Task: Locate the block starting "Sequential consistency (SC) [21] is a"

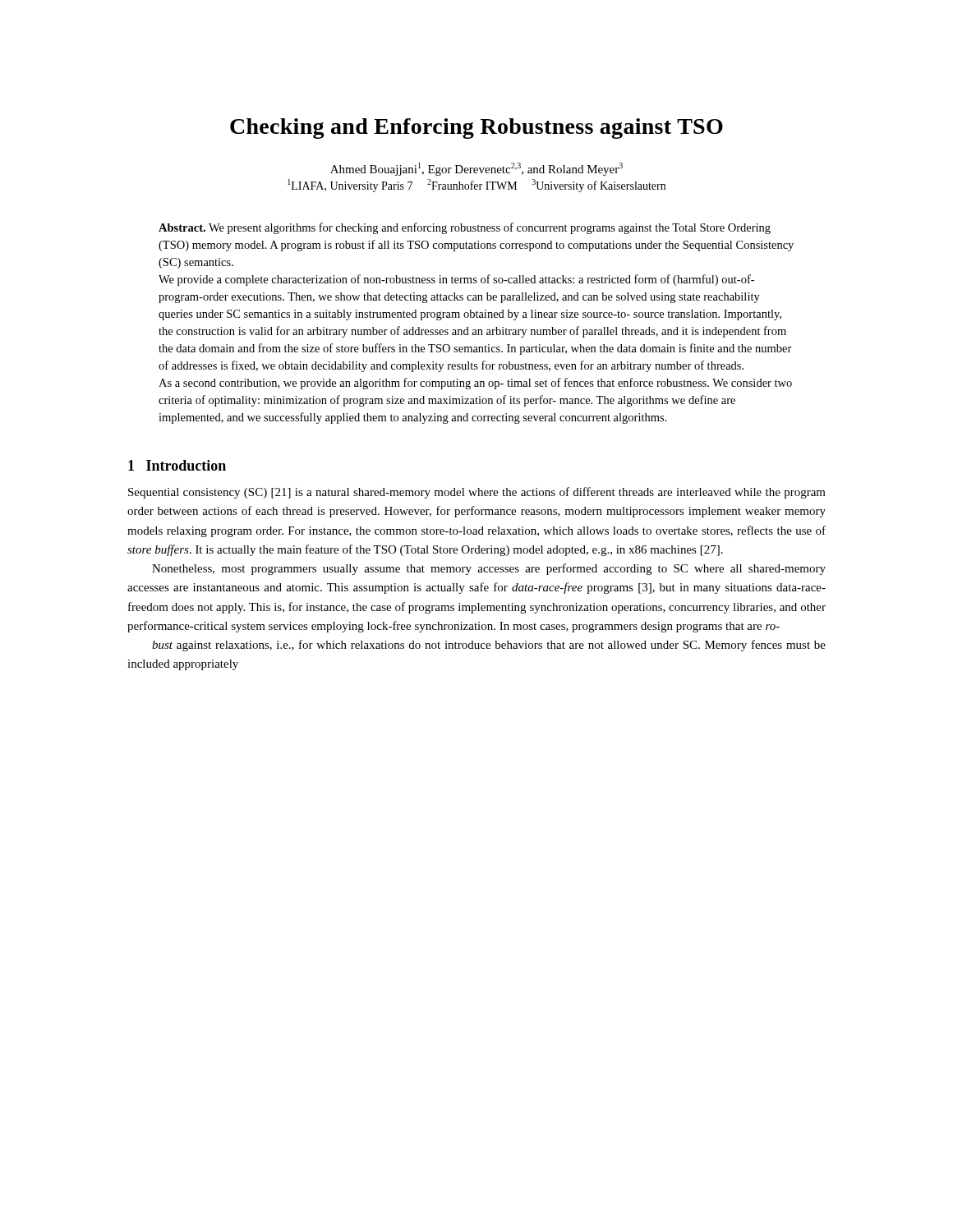Action: coord(476,579)
